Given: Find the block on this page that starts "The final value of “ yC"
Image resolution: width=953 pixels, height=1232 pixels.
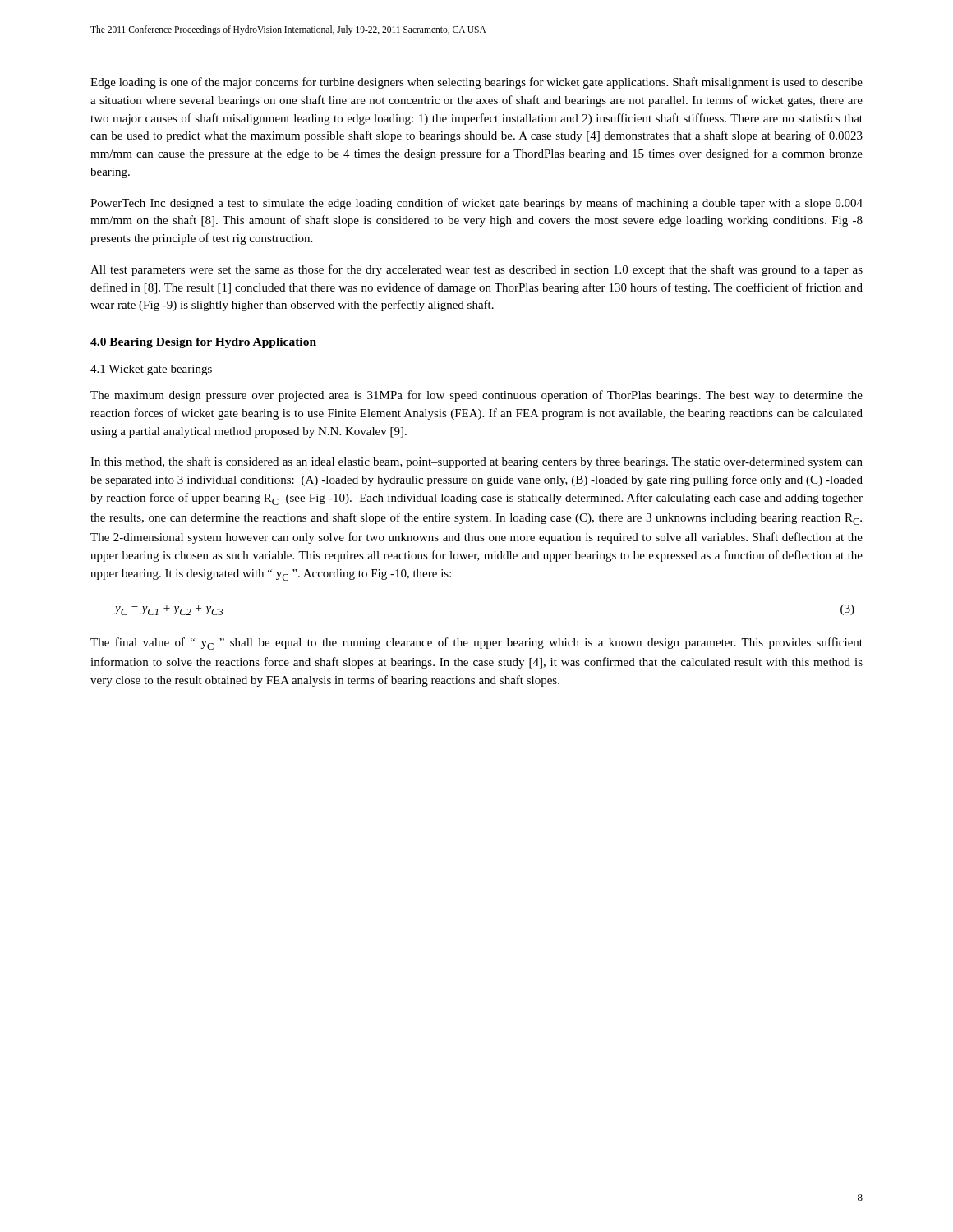Looking at the screenshot, I should (476, 661).
